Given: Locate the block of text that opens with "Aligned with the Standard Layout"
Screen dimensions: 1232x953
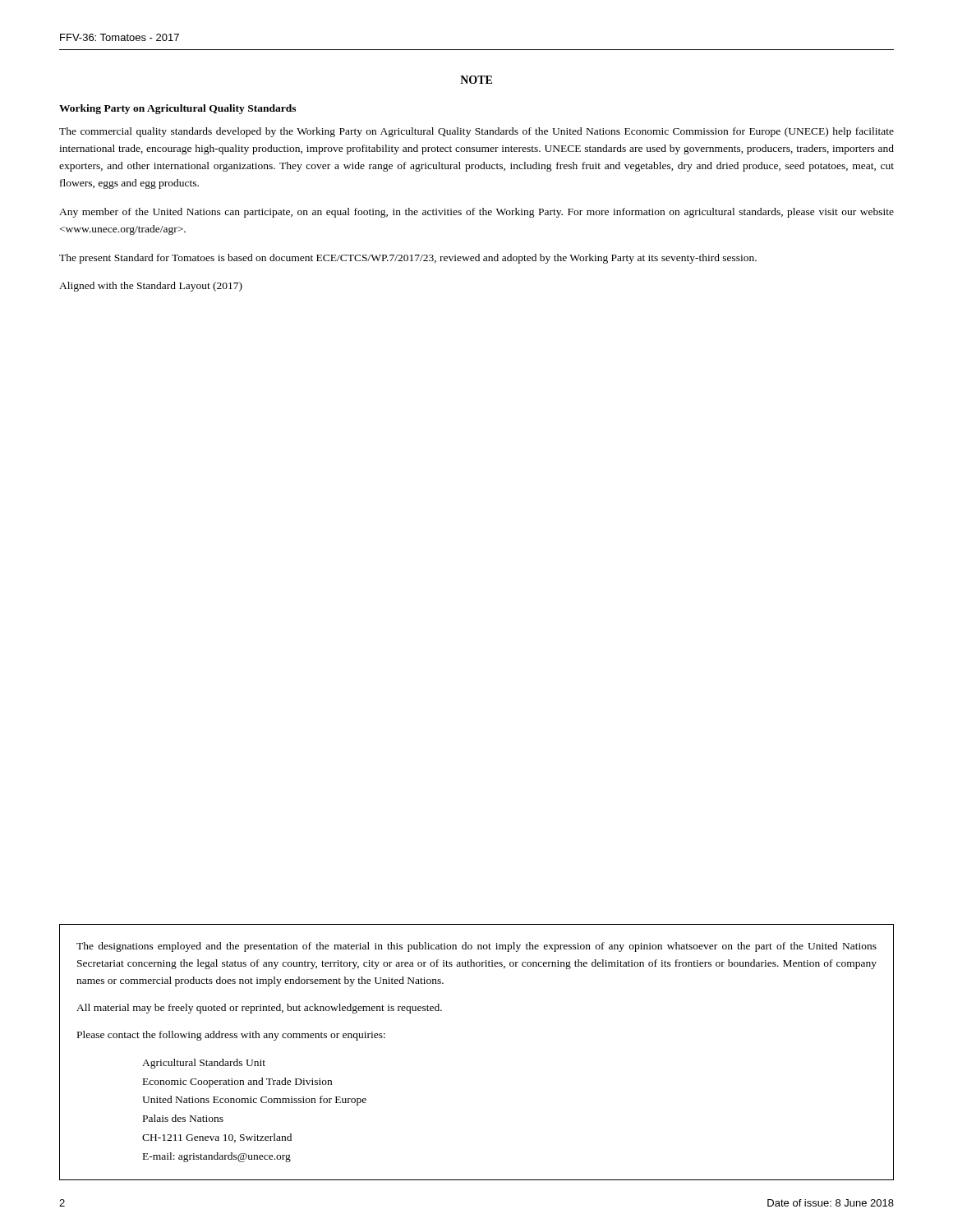Looking at the screenshot, I should [x=151, y=286].
